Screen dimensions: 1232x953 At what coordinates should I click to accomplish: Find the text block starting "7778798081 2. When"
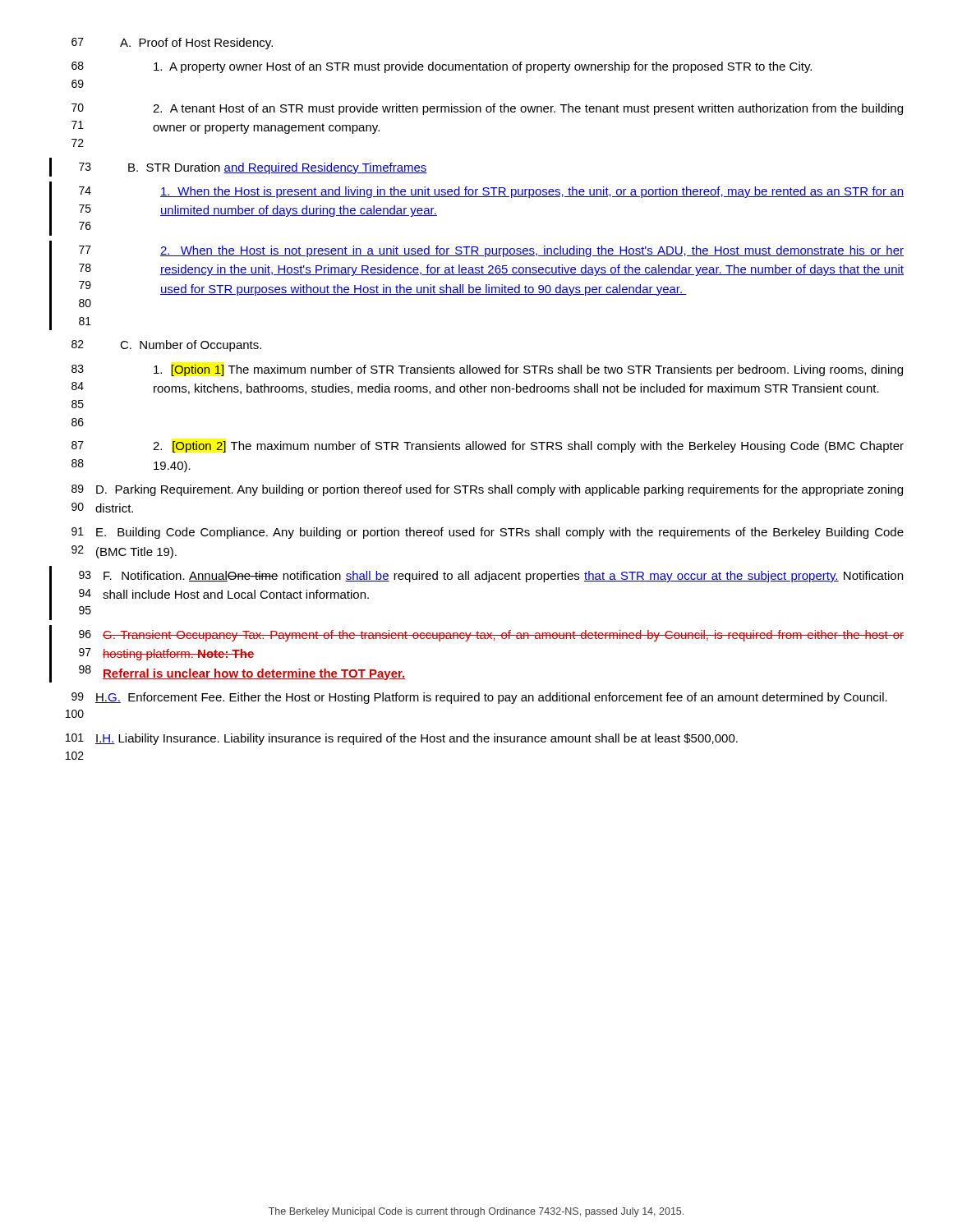[x=480, y=286]
